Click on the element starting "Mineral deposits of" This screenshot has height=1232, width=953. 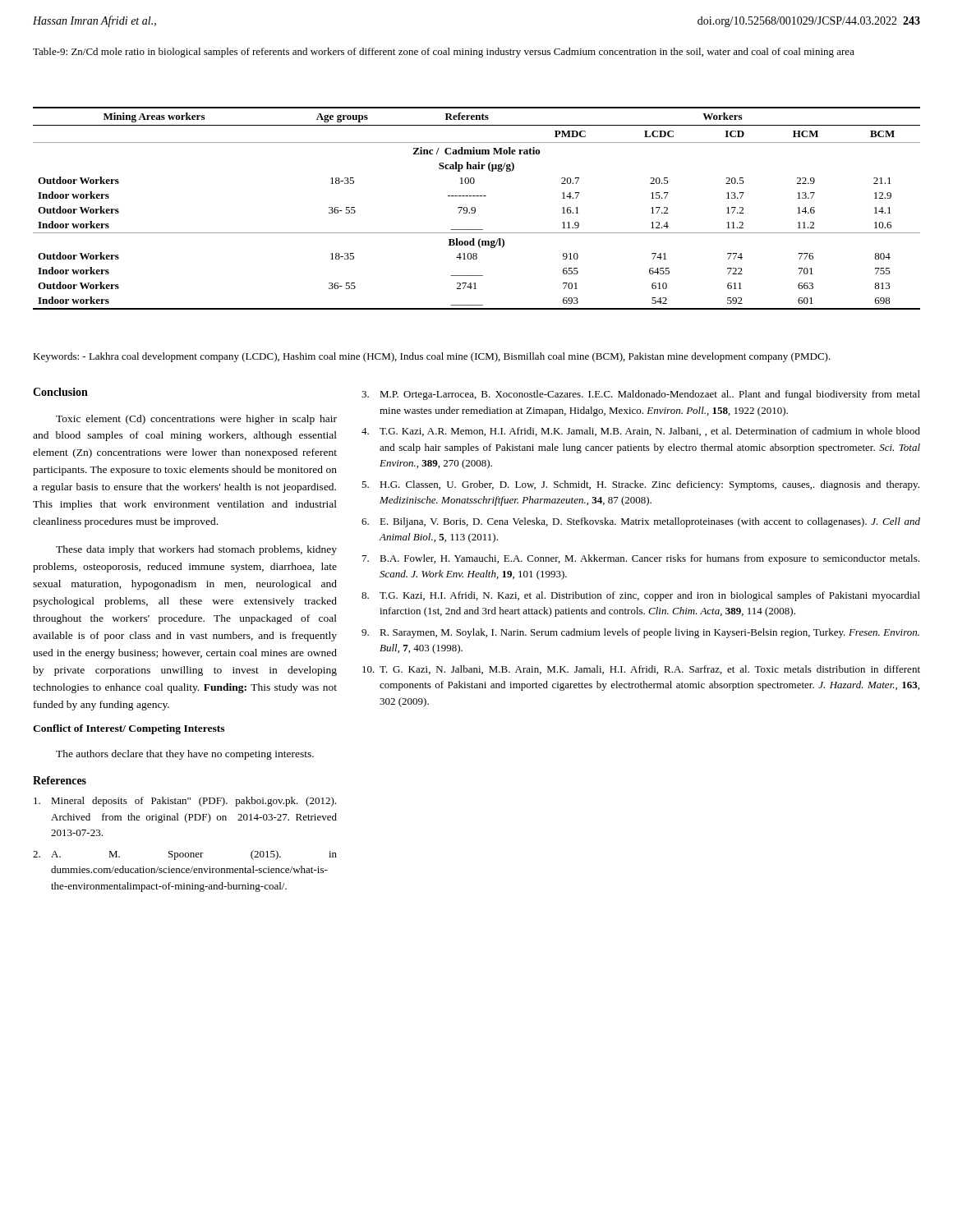tap(185, 817)
